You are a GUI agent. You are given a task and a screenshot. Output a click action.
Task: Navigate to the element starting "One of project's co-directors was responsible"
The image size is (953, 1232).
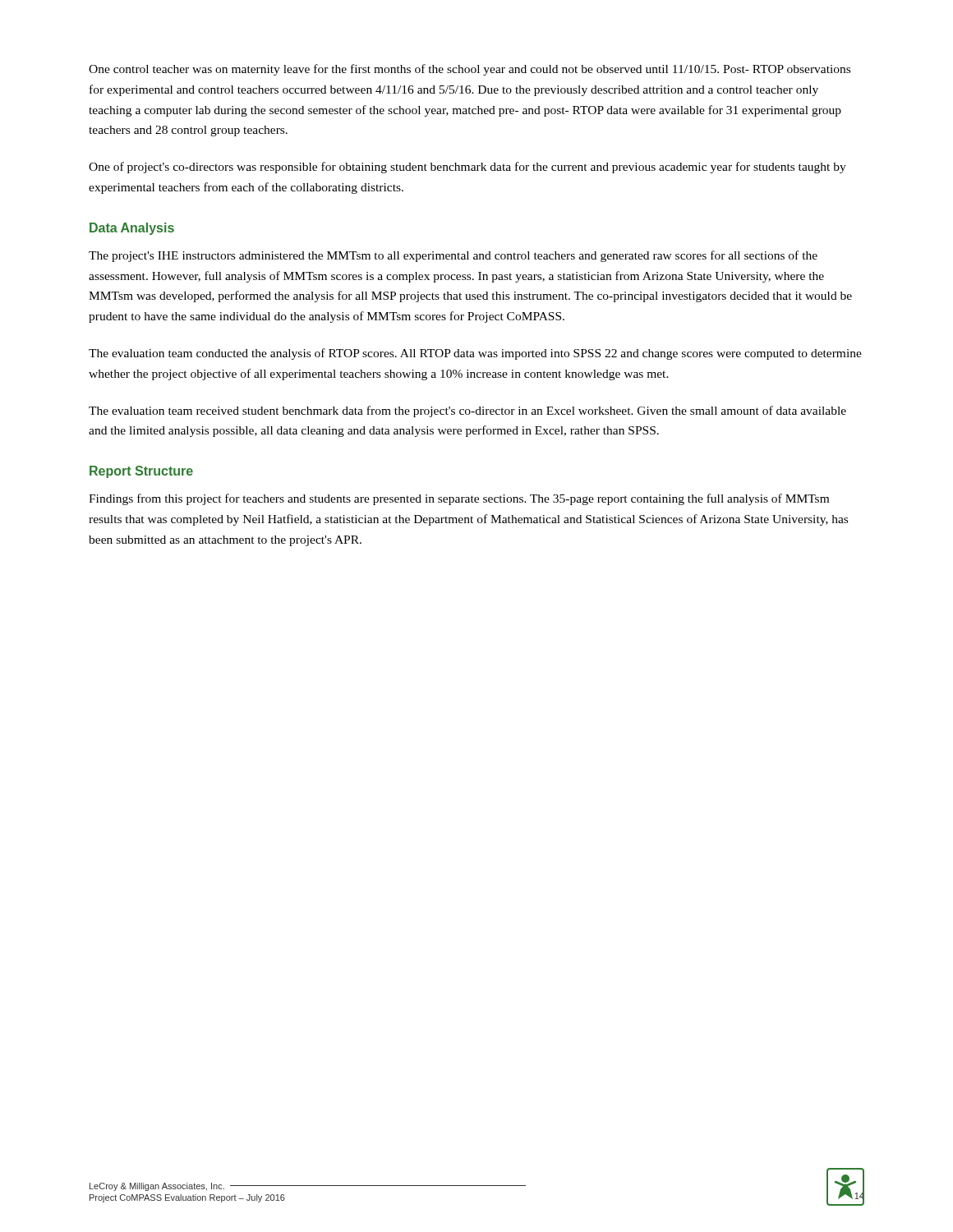pyautogui.click(x=467, y=177)
